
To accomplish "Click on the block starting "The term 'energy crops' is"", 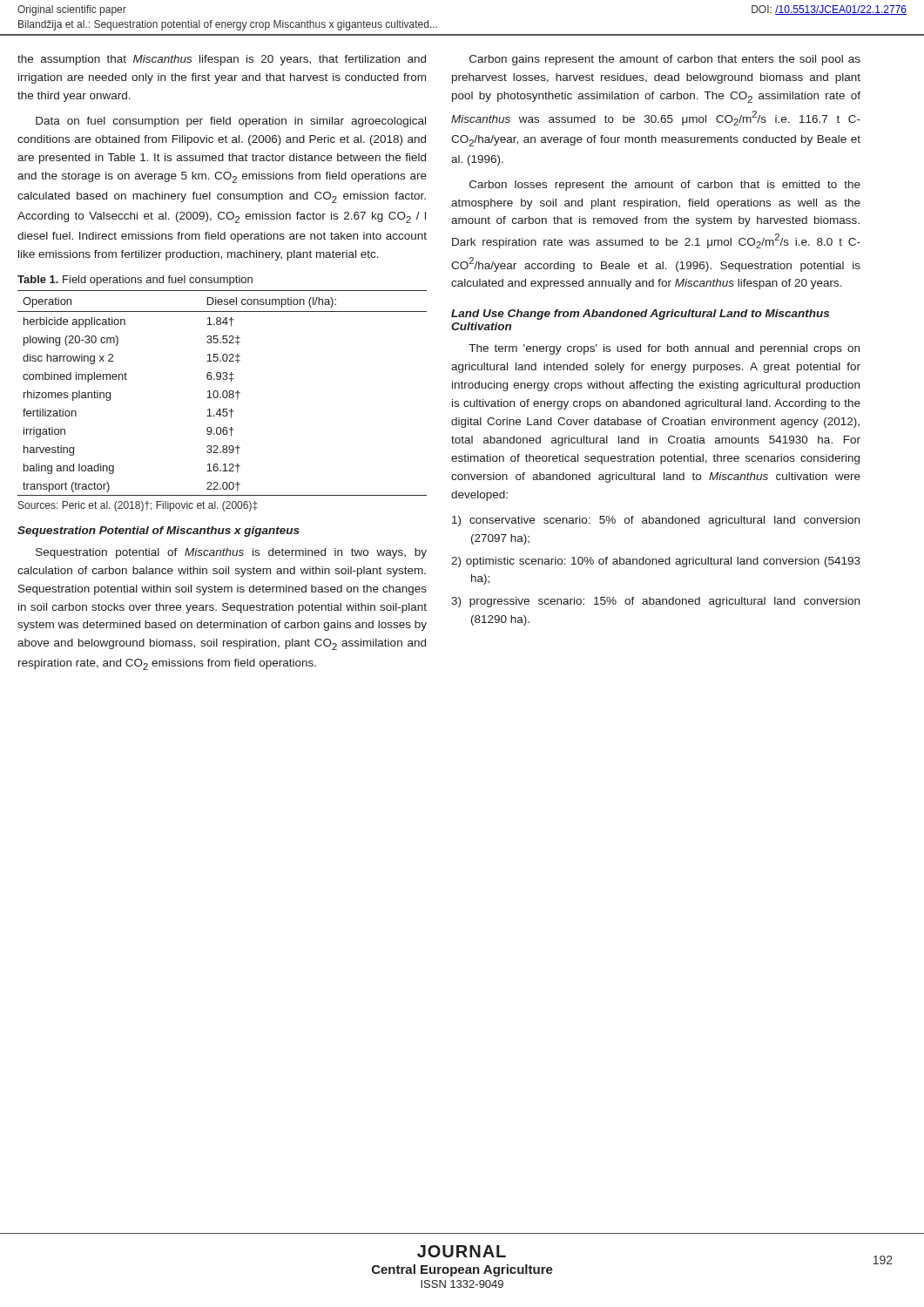I will tap(656, 422).
